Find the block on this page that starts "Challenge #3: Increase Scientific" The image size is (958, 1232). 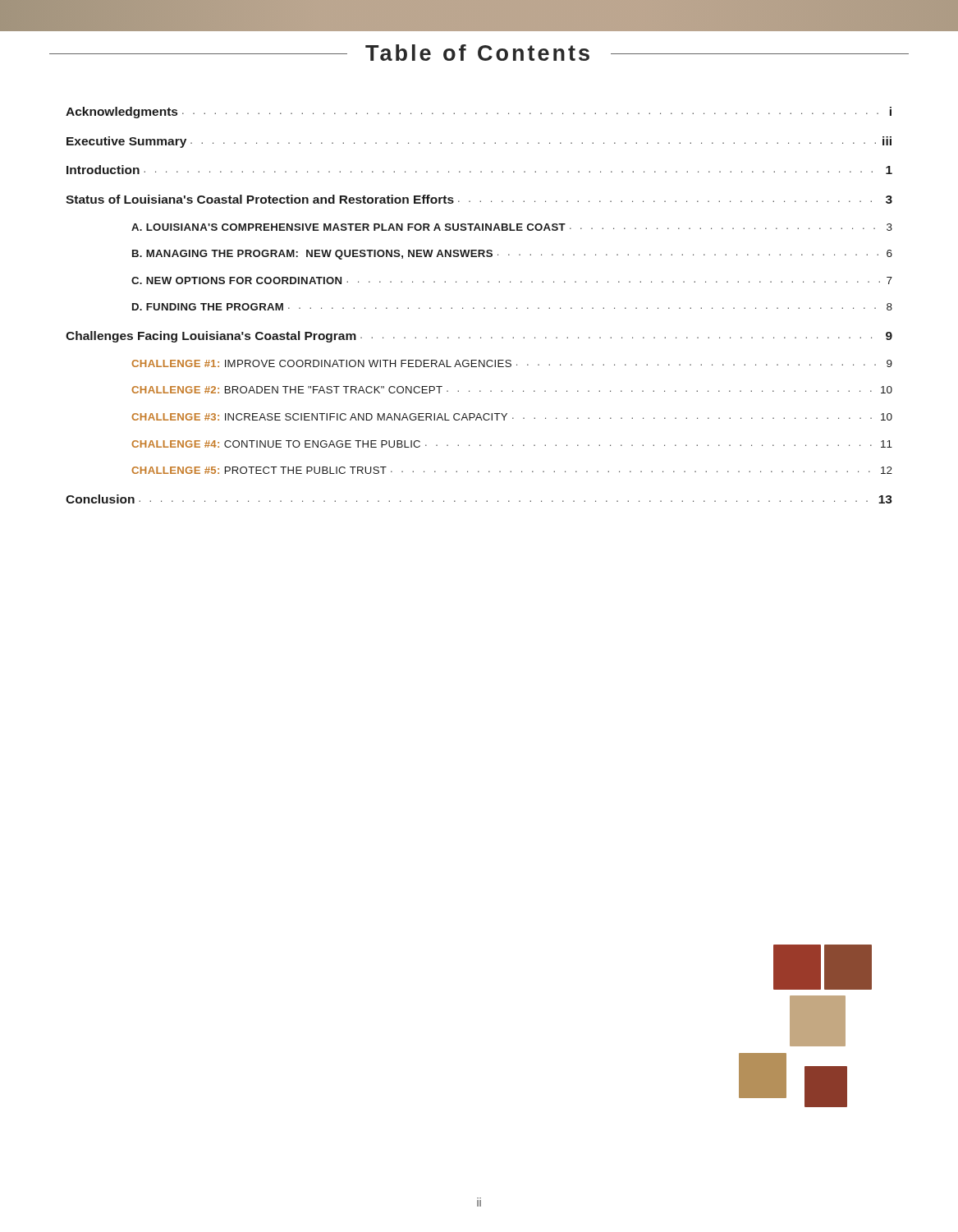(512, 417)
